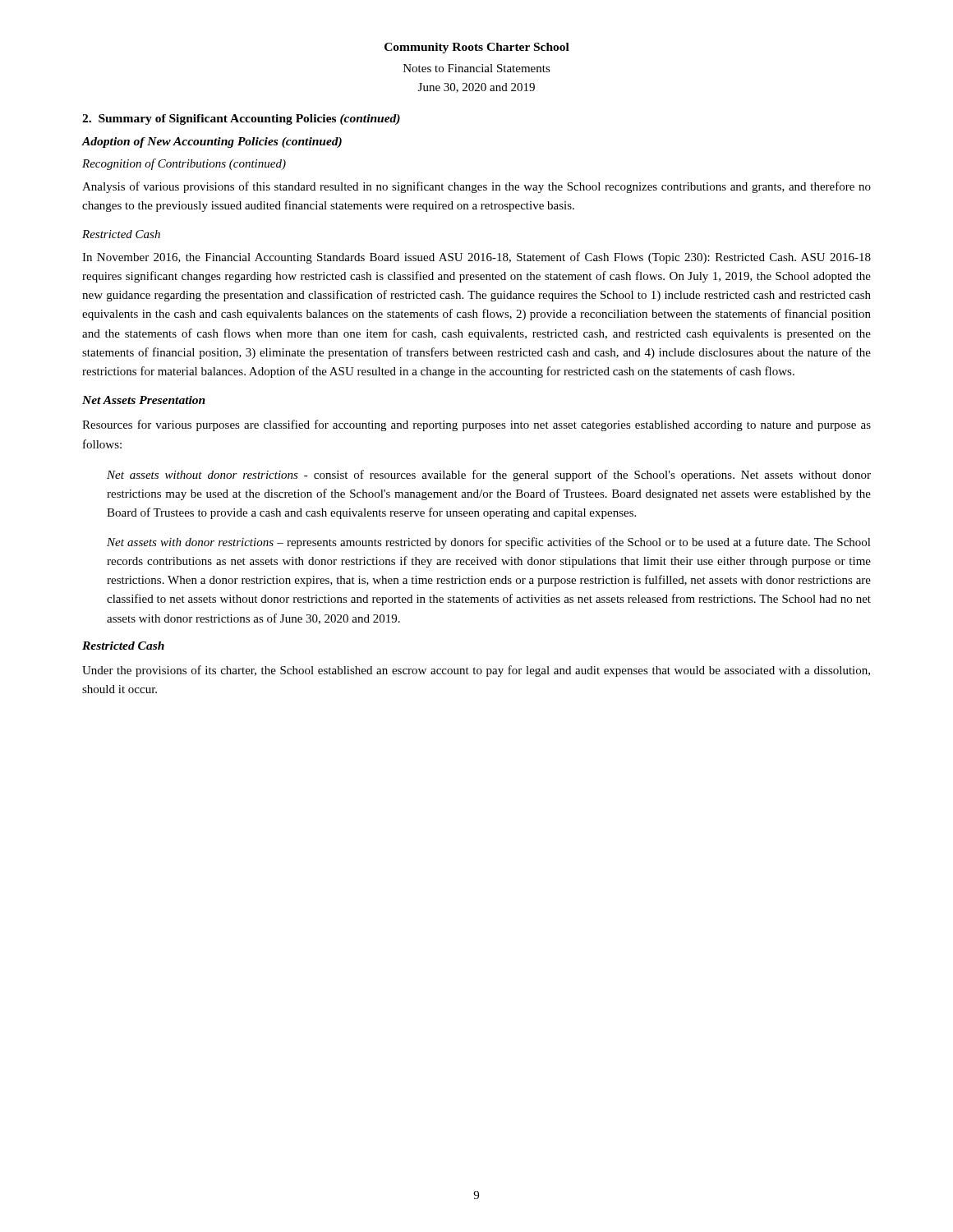The width and height of the screenshot is (953, 1232).
Task: Select the section header that says "Recognition of Contributions (continued)"
Action: coord(184,163)
